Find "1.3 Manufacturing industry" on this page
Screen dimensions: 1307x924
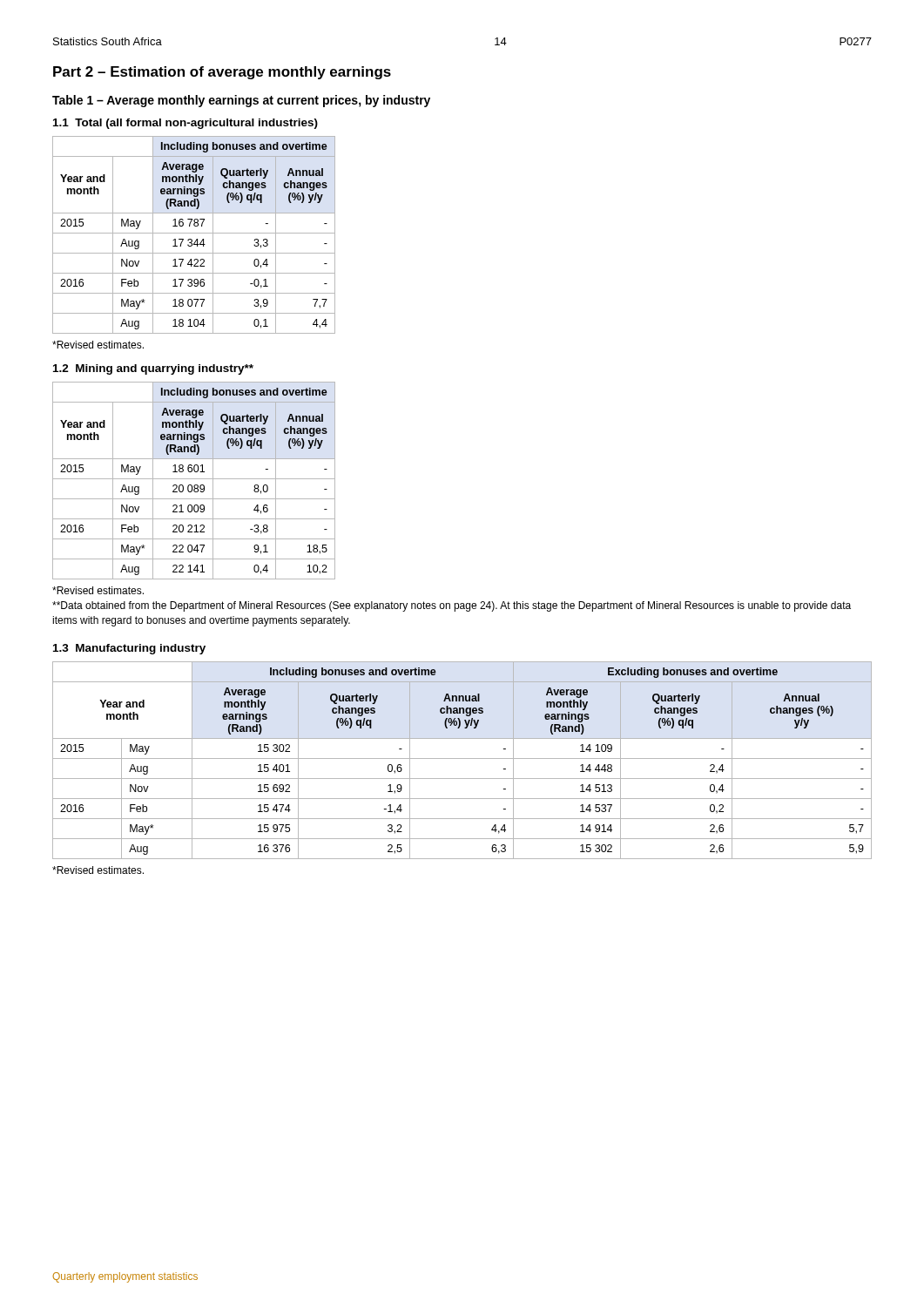click(x=129, y=648)
